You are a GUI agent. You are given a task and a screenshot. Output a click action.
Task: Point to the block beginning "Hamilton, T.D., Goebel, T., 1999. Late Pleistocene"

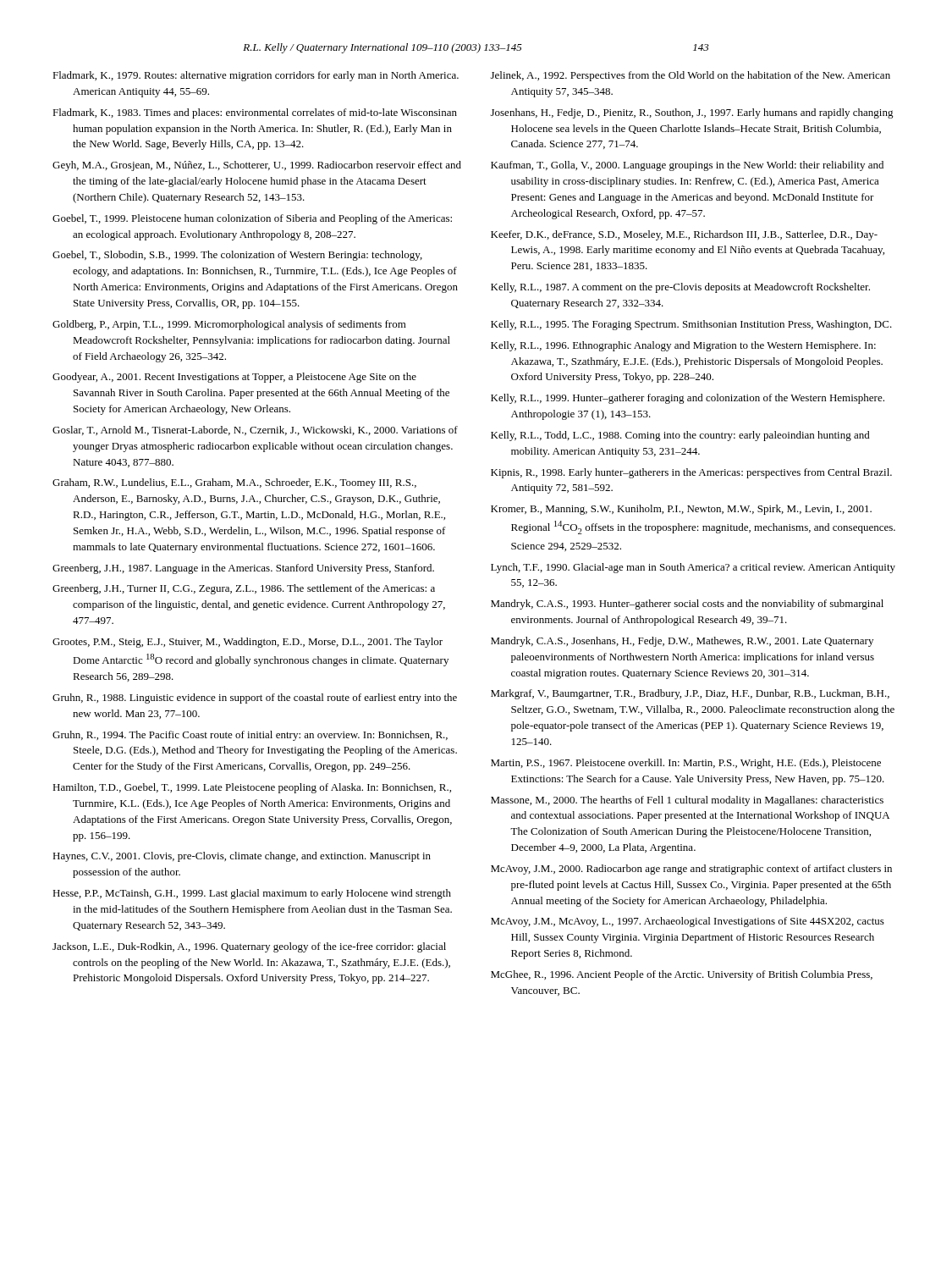[x=252, y=811]
